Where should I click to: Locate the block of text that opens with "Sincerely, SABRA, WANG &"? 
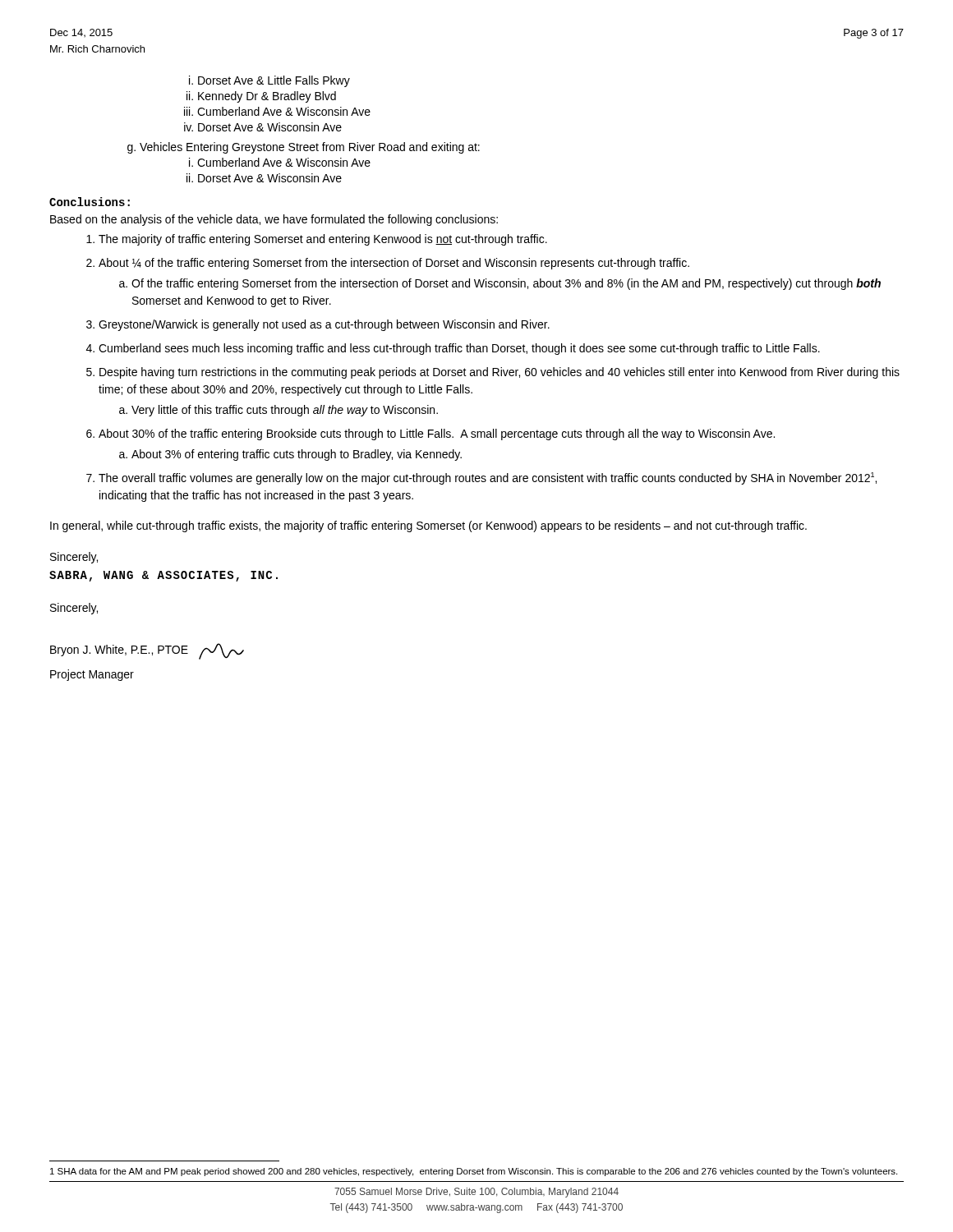click(x=165, y=566)
